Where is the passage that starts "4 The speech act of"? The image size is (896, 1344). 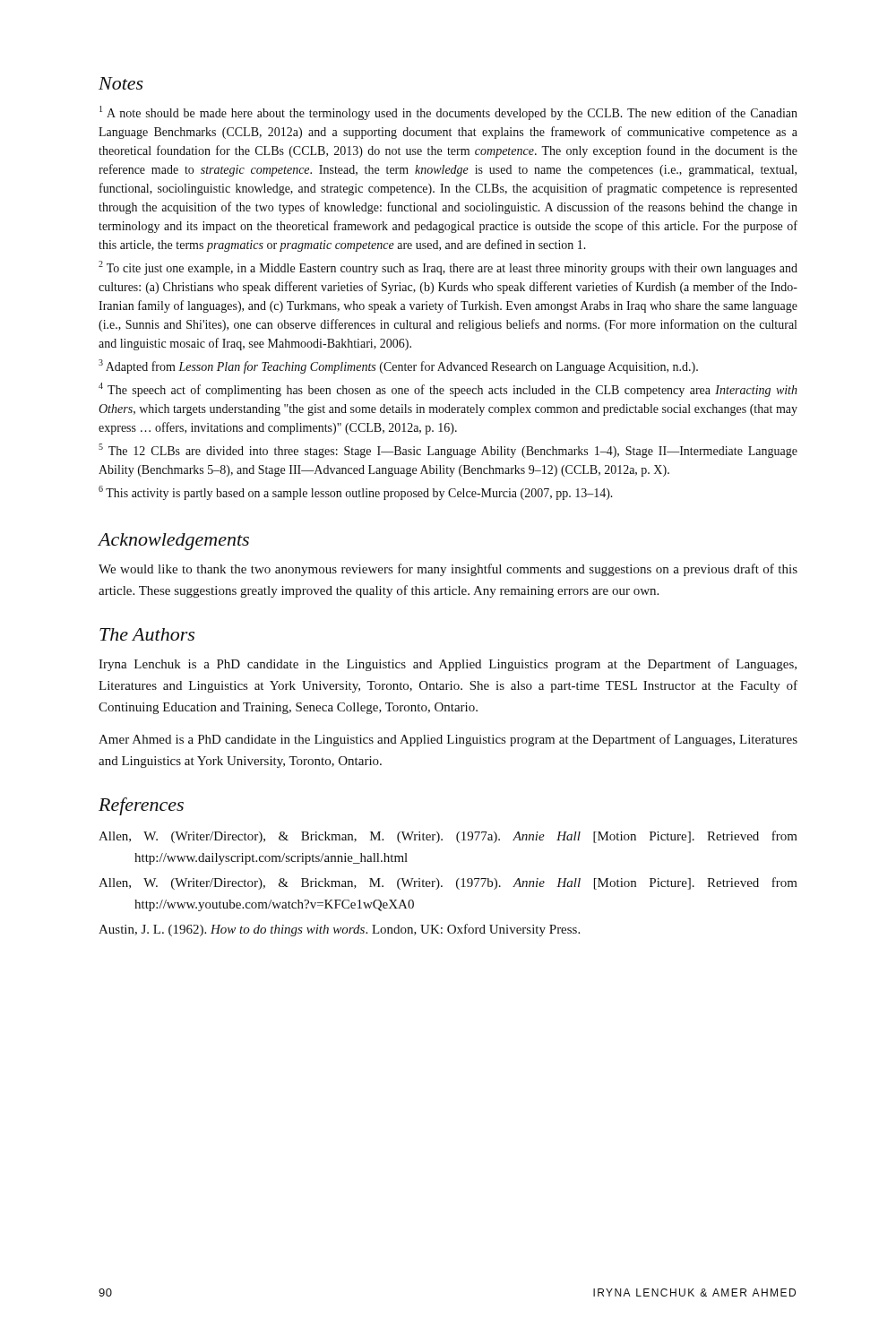coord(448,408)
